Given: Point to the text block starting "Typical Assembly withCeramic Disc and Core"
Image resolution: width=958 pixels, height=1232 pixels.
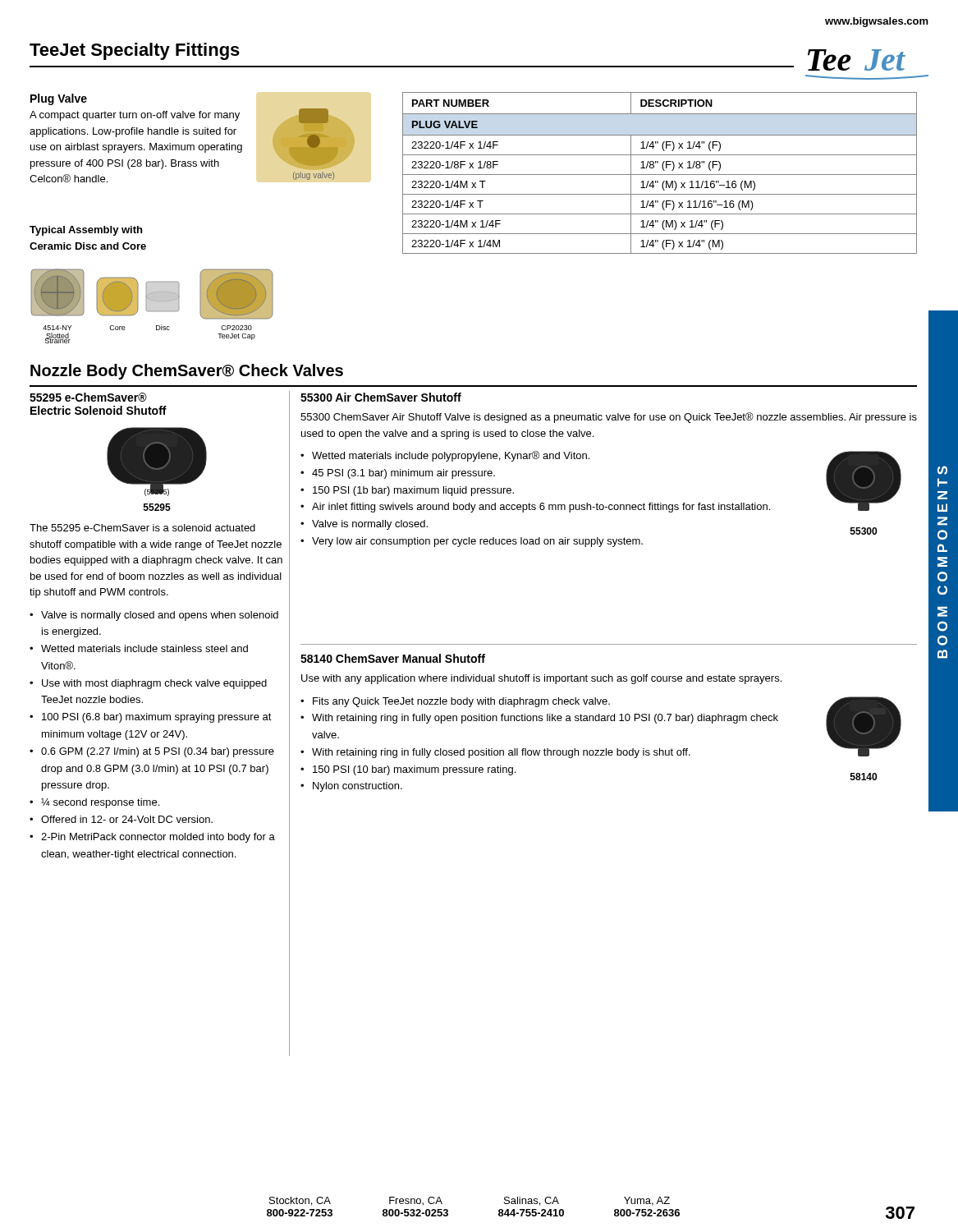Looking at the screenshot, I should coord(88,238).
